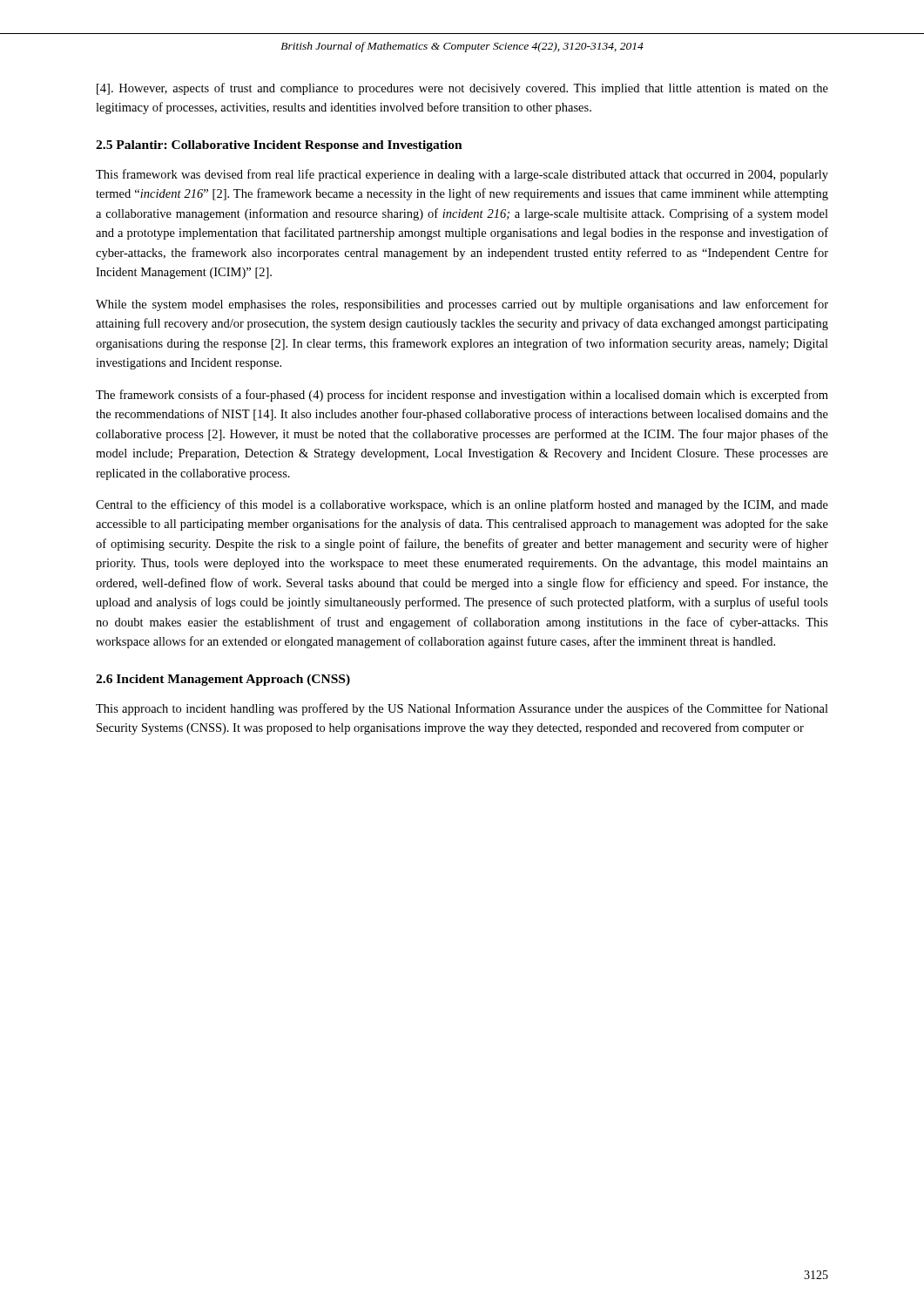Locate the text block starting "This approach to"
Viewport: 924px width, 1307px height.
point(462,718)
